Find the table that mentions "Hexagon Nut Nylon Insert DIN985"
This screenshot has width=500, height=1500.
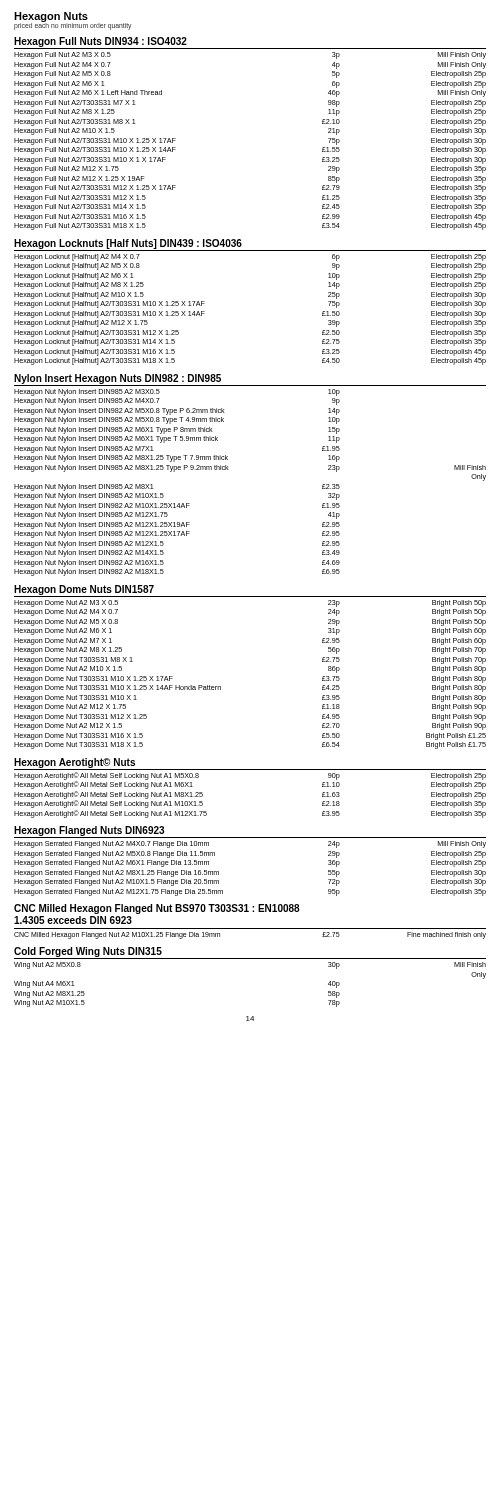coord(250,482)
